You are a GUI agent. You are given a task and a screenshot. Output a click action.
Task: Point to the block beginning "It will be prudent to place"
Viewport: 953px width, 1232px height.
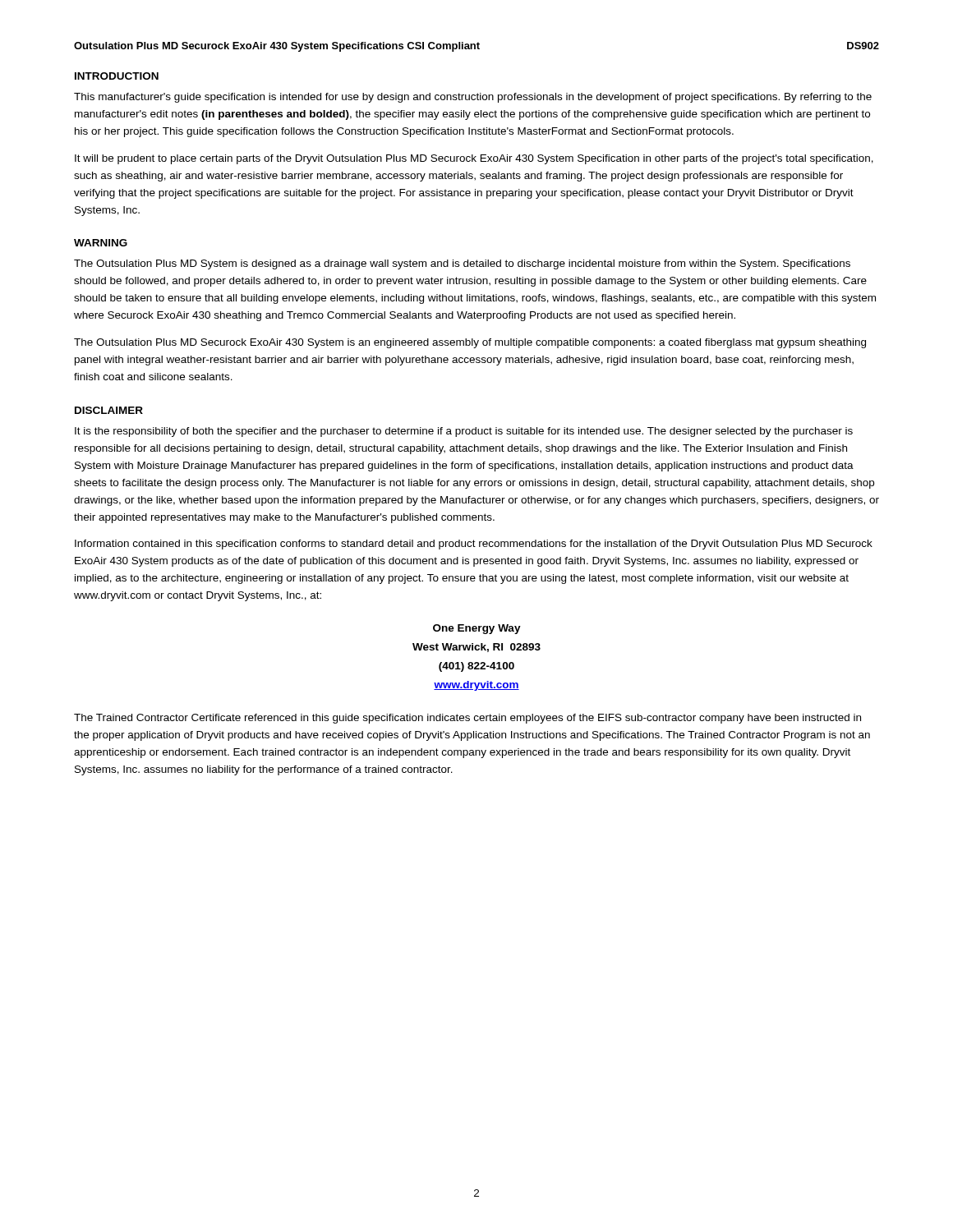474,184
